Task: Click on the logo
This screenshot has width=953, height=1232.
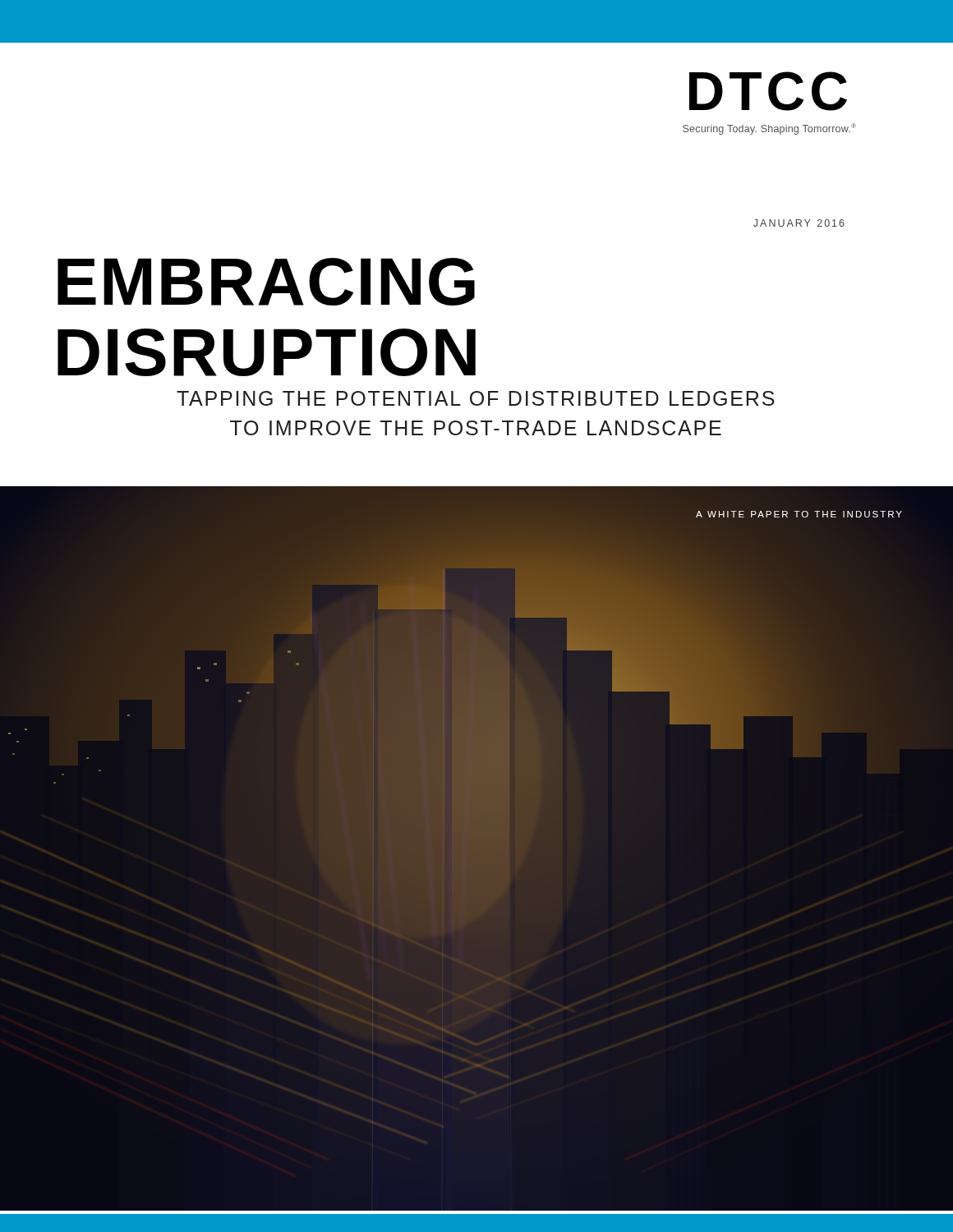Action: (769, 99)
